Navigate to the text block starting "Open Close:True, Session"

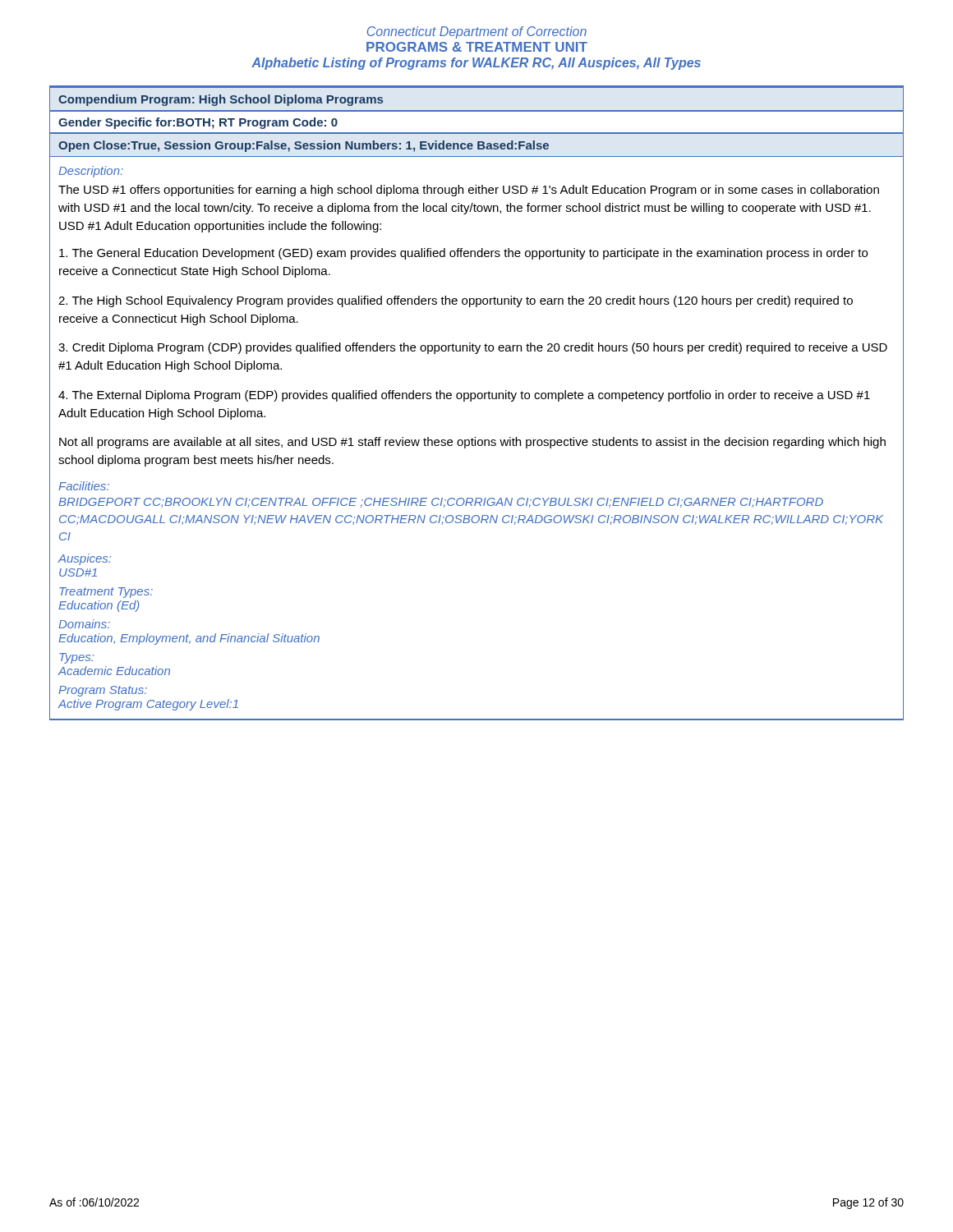pyautogui.click(x=476, y=145)
